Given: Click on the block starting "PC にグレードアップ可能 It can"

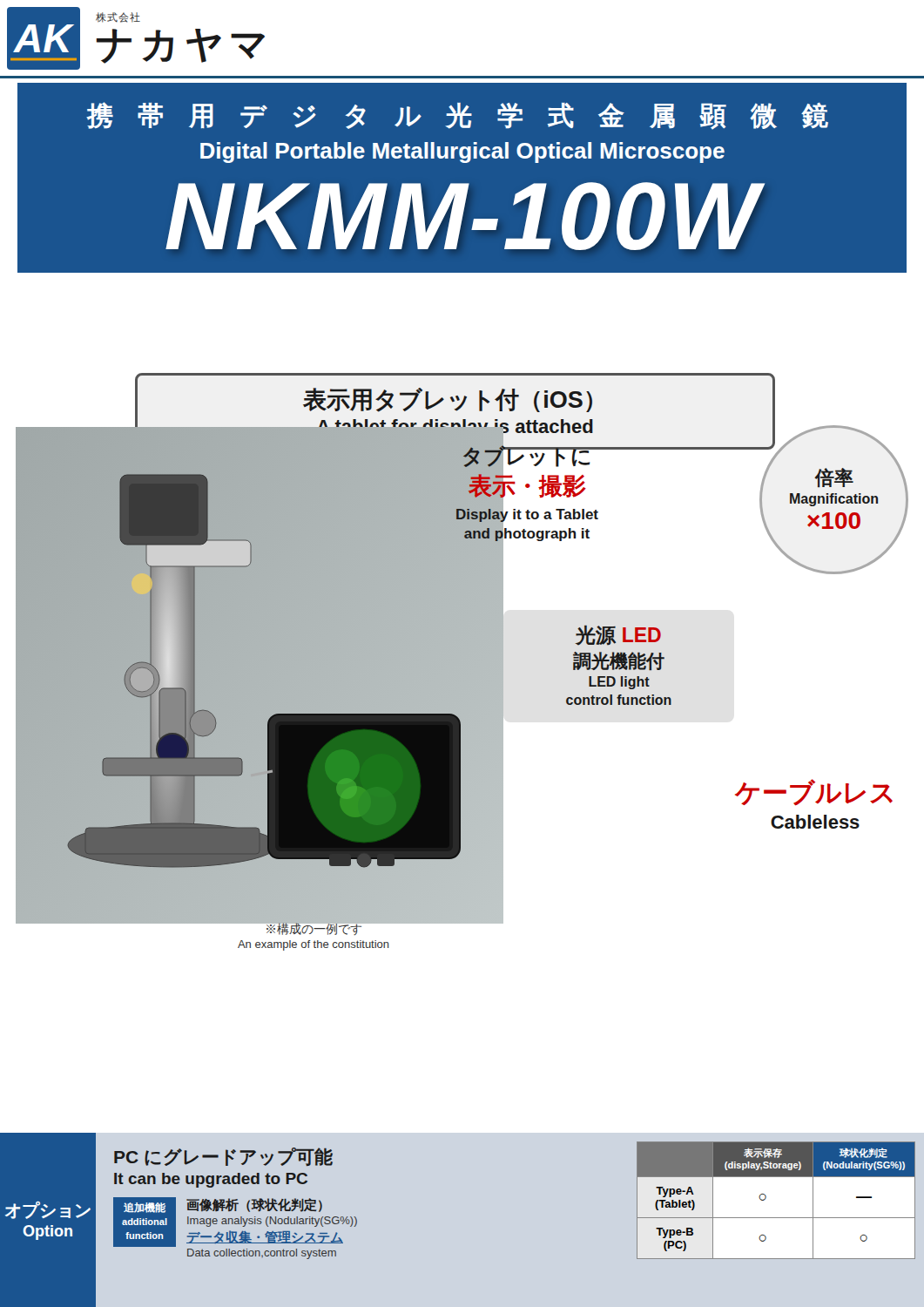Looking at the screenshot, I should point(322,1167).
